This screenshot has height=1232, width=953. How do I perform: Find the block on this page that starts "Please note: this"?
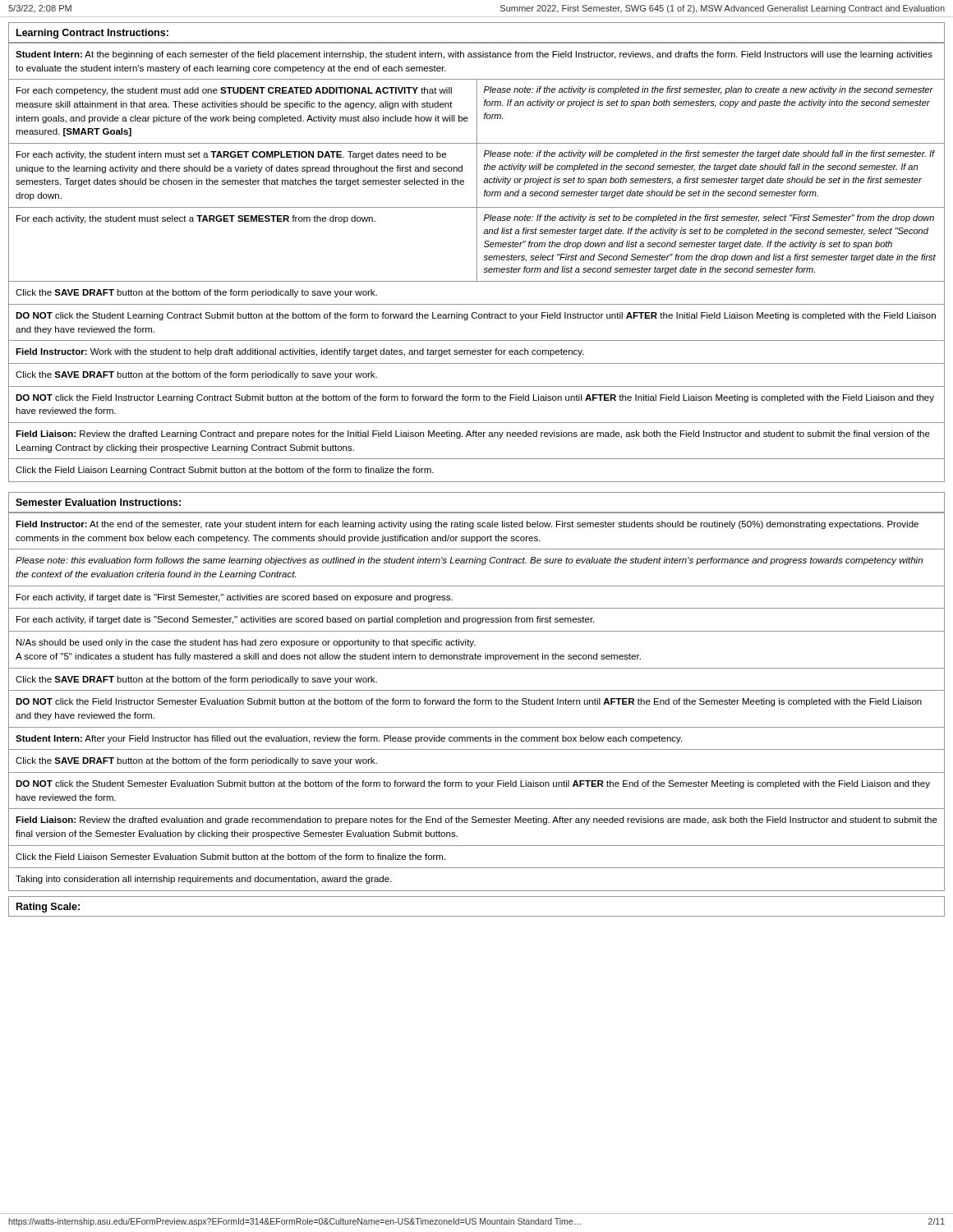tap(469, 567)
